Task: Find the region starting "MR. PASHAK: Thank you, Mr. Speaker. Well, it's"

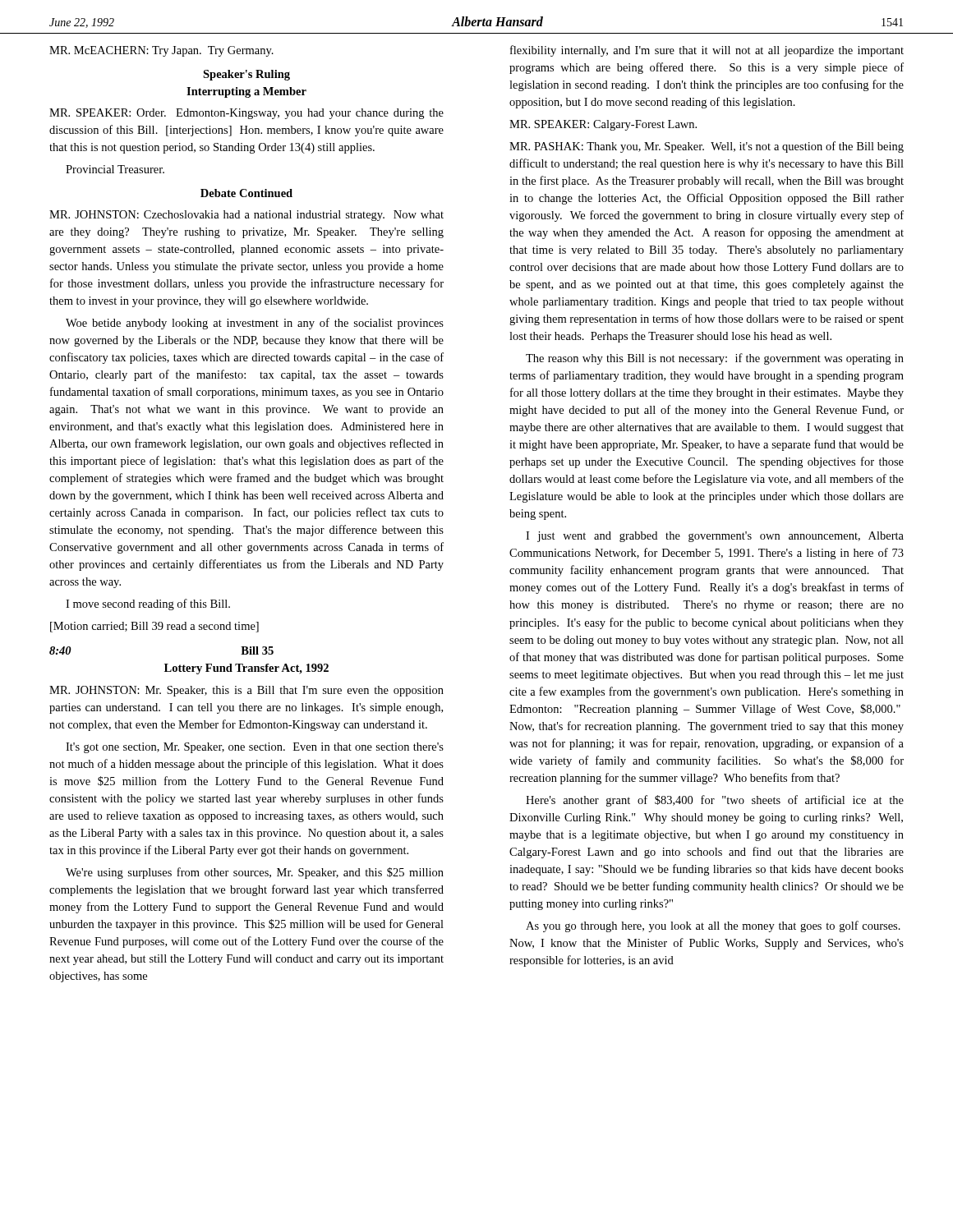Action: 707,554
